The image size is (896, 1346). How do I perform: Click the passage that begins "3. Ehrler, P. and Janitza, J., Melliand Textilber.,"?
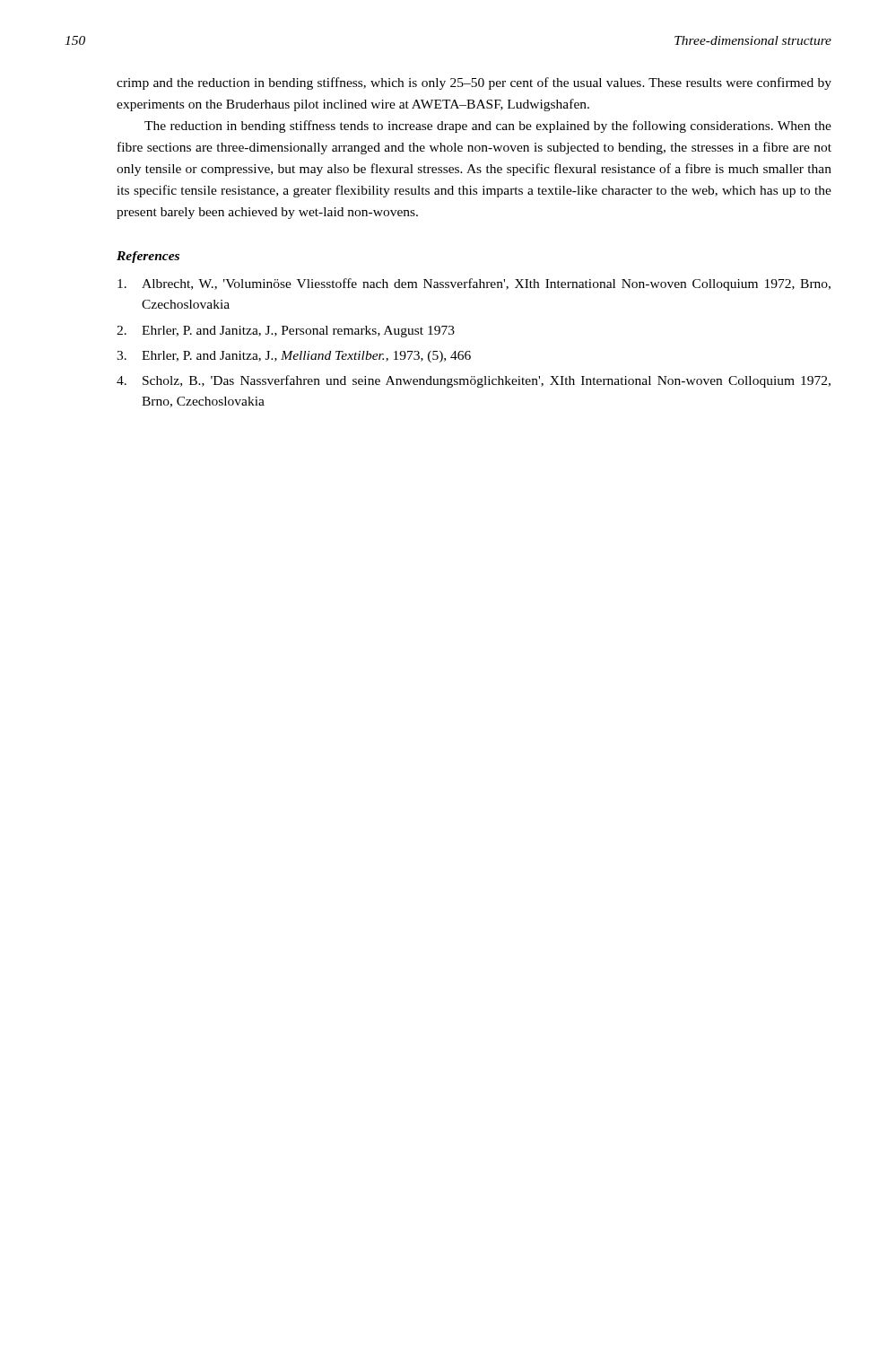474,355
